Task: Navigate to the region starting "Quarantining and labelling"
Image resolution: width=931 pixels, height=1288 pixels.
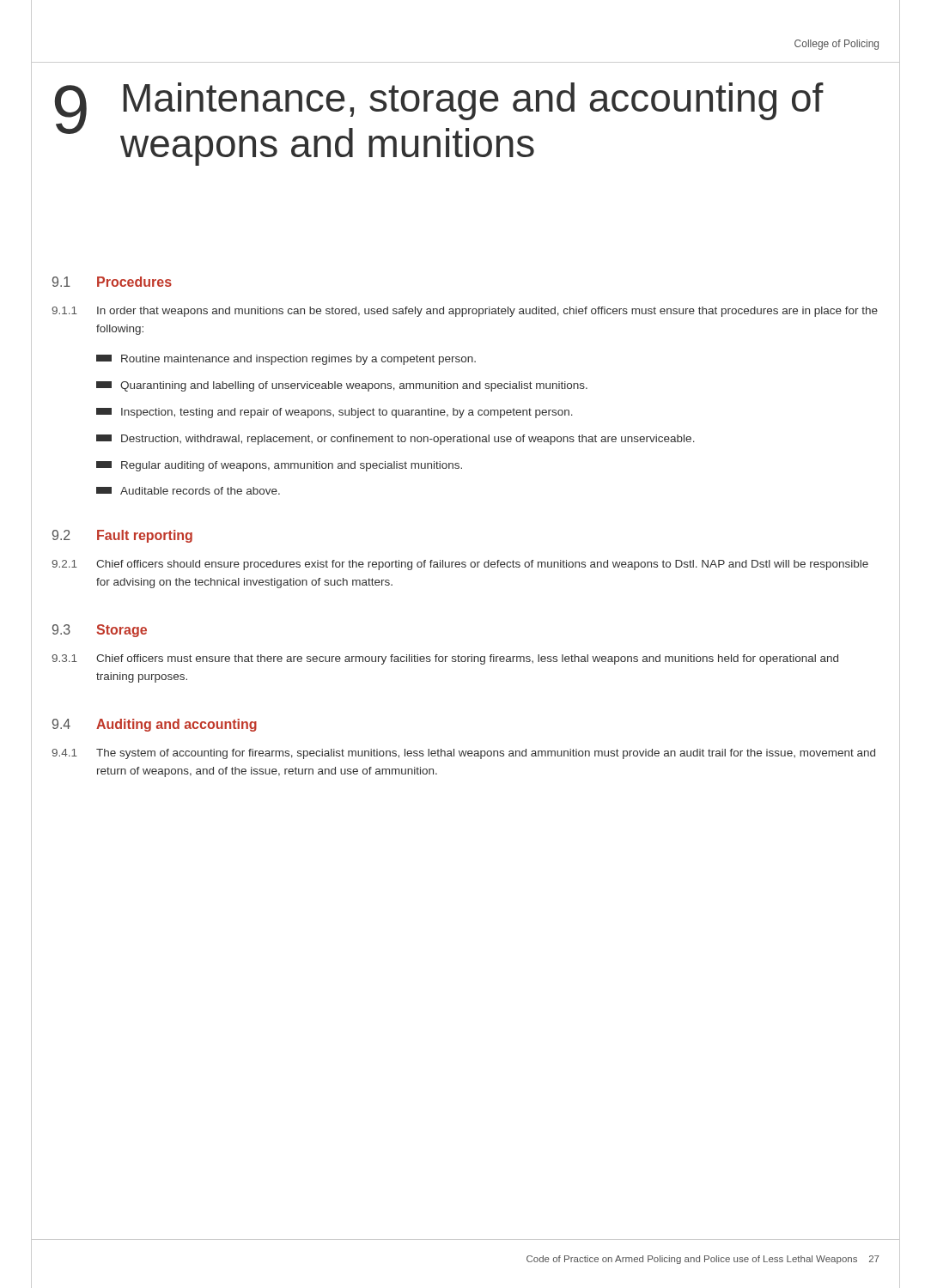Action: click(x=488, y=386)
